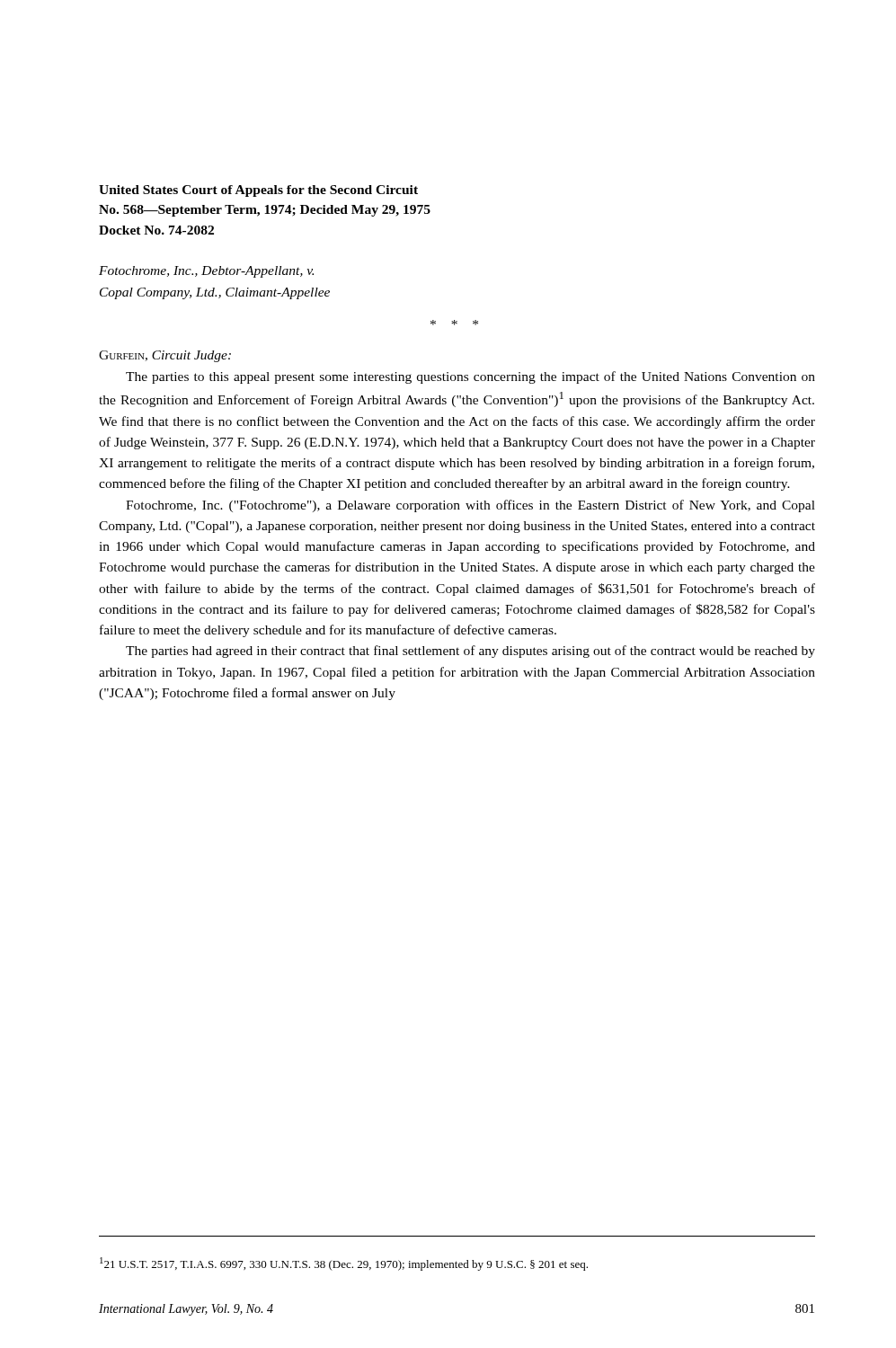Select the text with the text "* *"

[x=457, y=324]
